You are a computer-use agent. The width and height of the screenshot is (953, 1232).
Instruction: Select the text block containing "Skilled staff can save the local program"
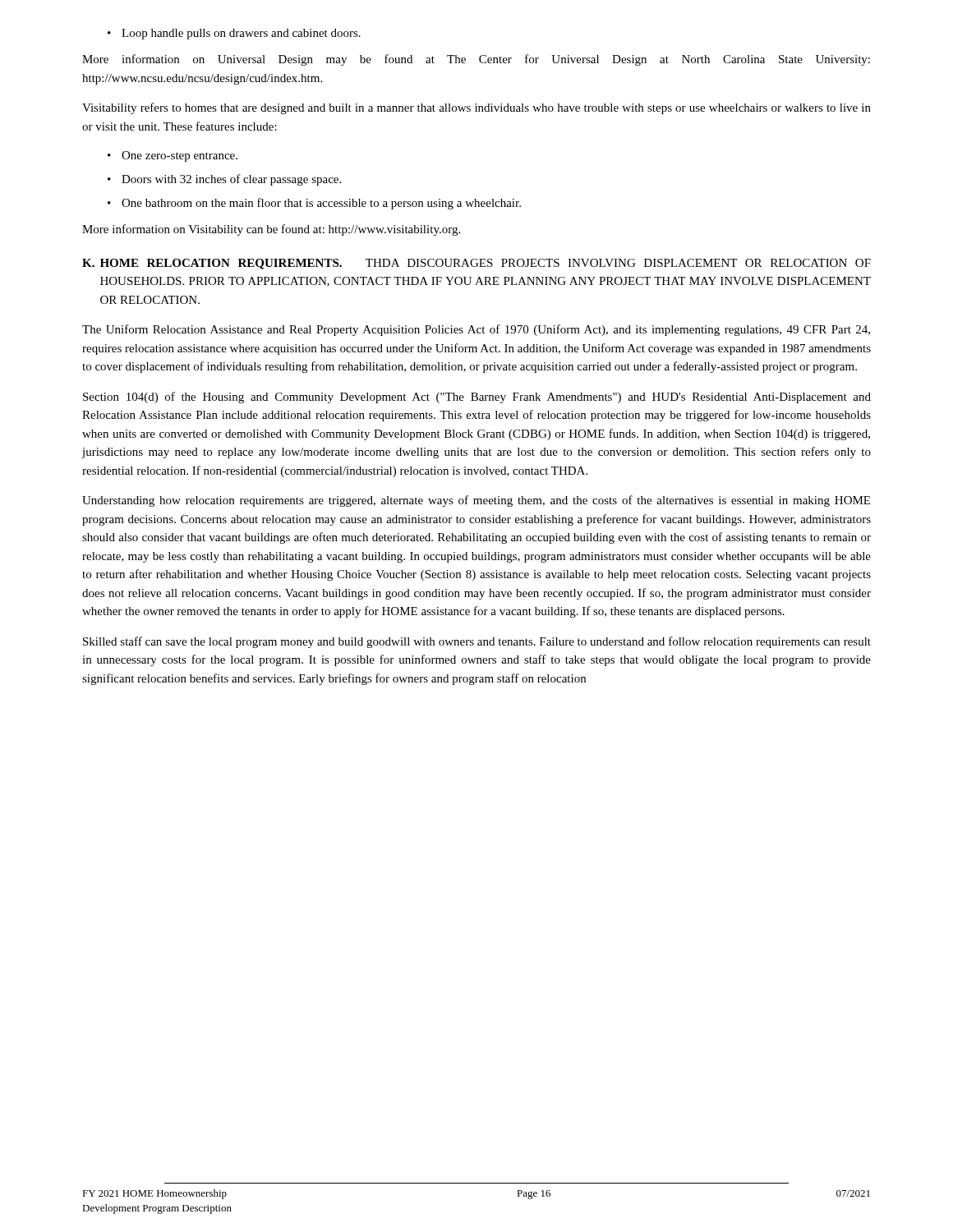click(476, 660)
